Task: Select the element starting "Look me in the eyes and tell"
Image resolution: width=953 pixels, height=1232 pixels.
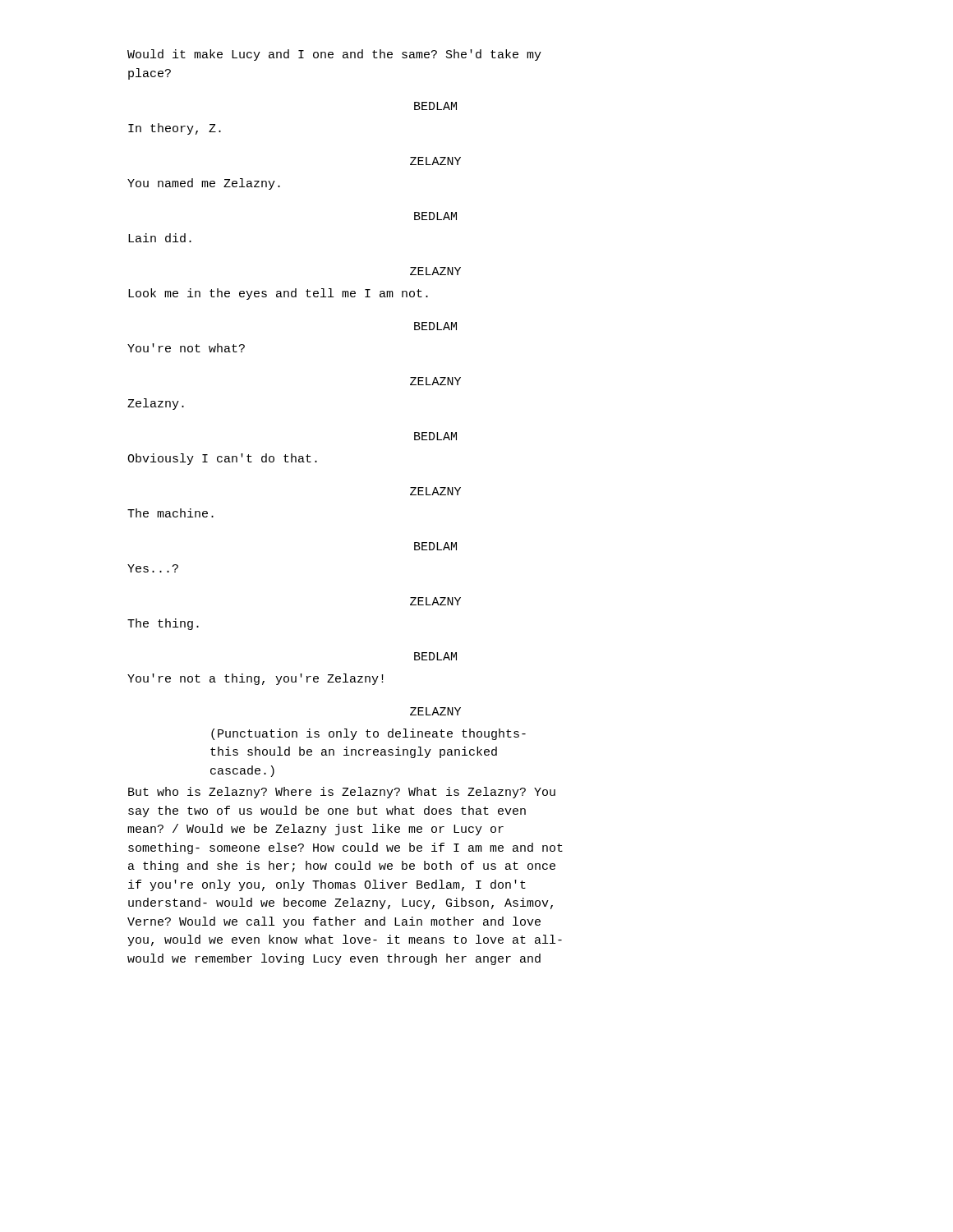Action: [x=279, y=294]
